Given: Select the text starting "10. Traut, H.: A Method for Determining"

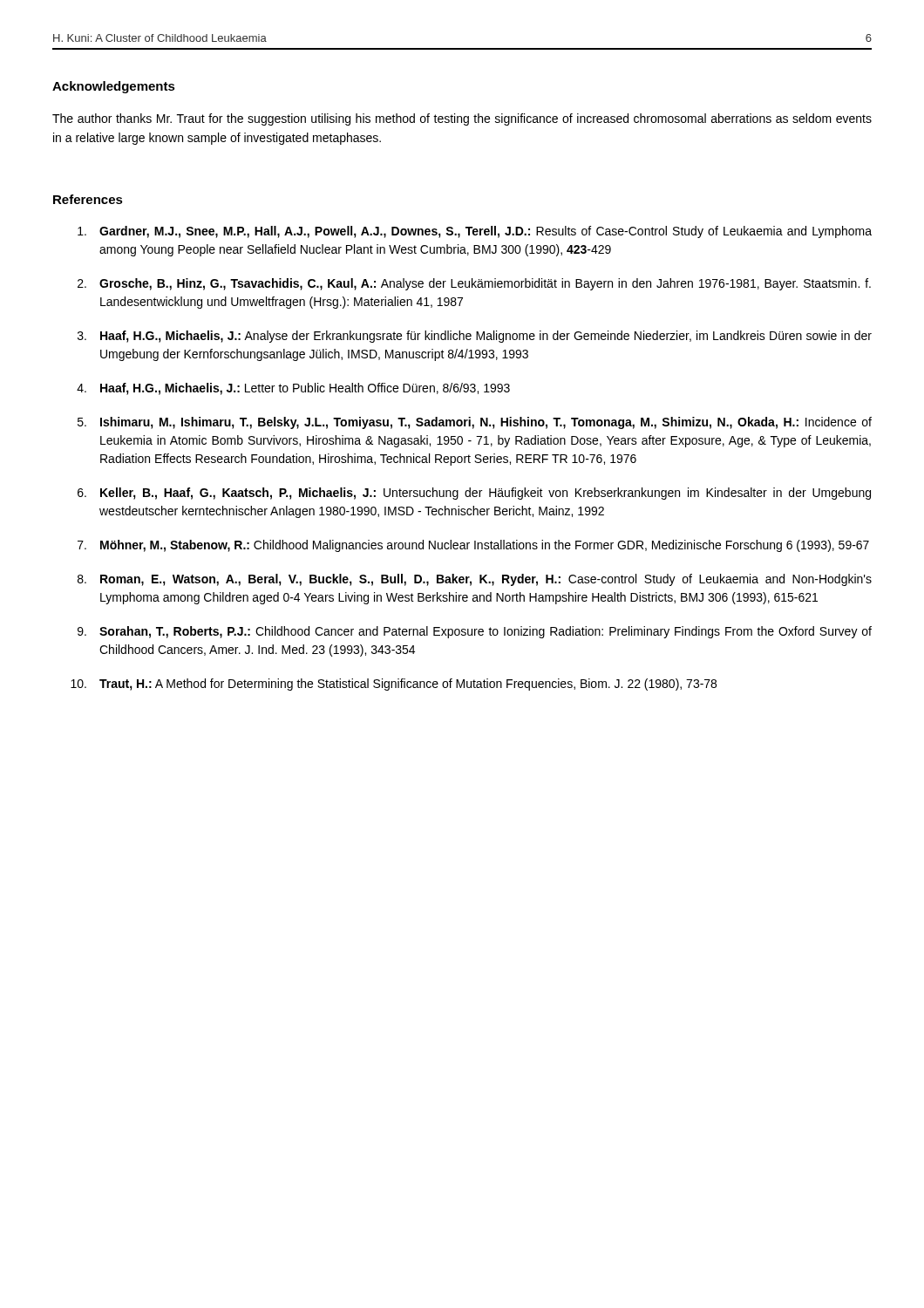Looking at the screenshot, I should [x=462, y=684].
